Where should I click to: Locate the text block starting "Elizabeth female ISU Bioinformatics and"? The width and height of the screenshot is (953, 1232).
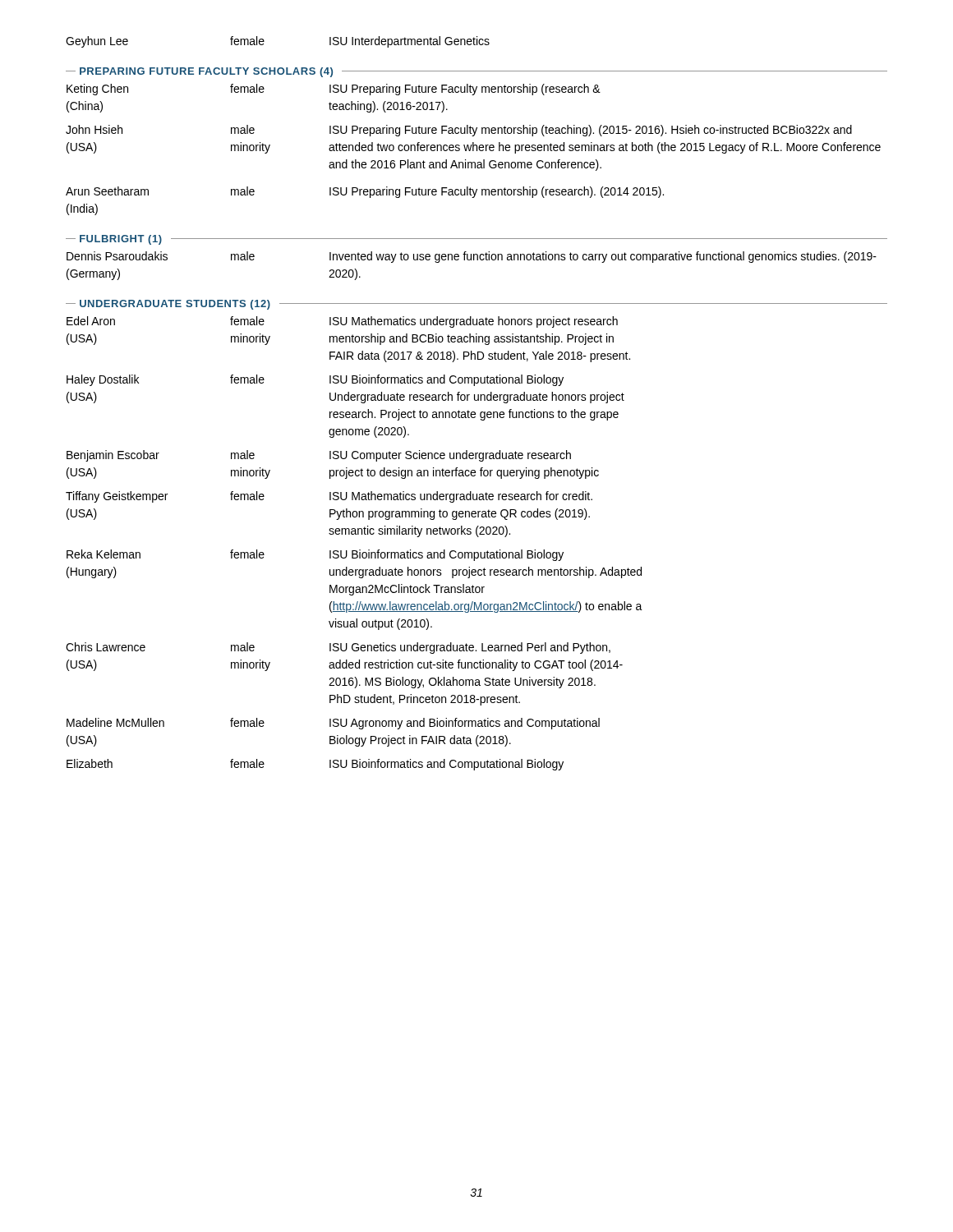(x=476, y=764)
